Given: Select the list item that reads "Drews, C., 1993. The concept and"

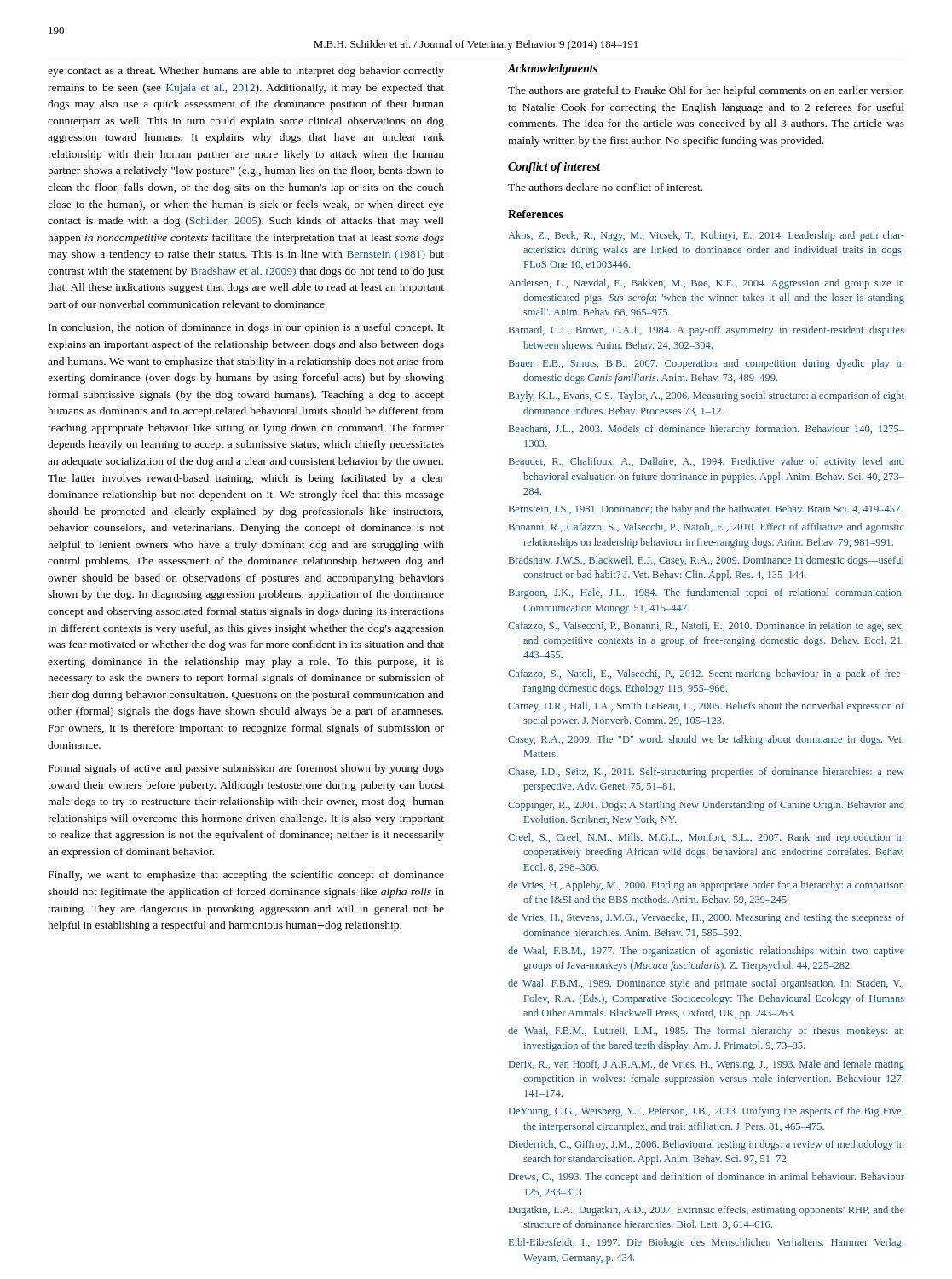Looking at the screenshot, I should (x=706, y=1184).
